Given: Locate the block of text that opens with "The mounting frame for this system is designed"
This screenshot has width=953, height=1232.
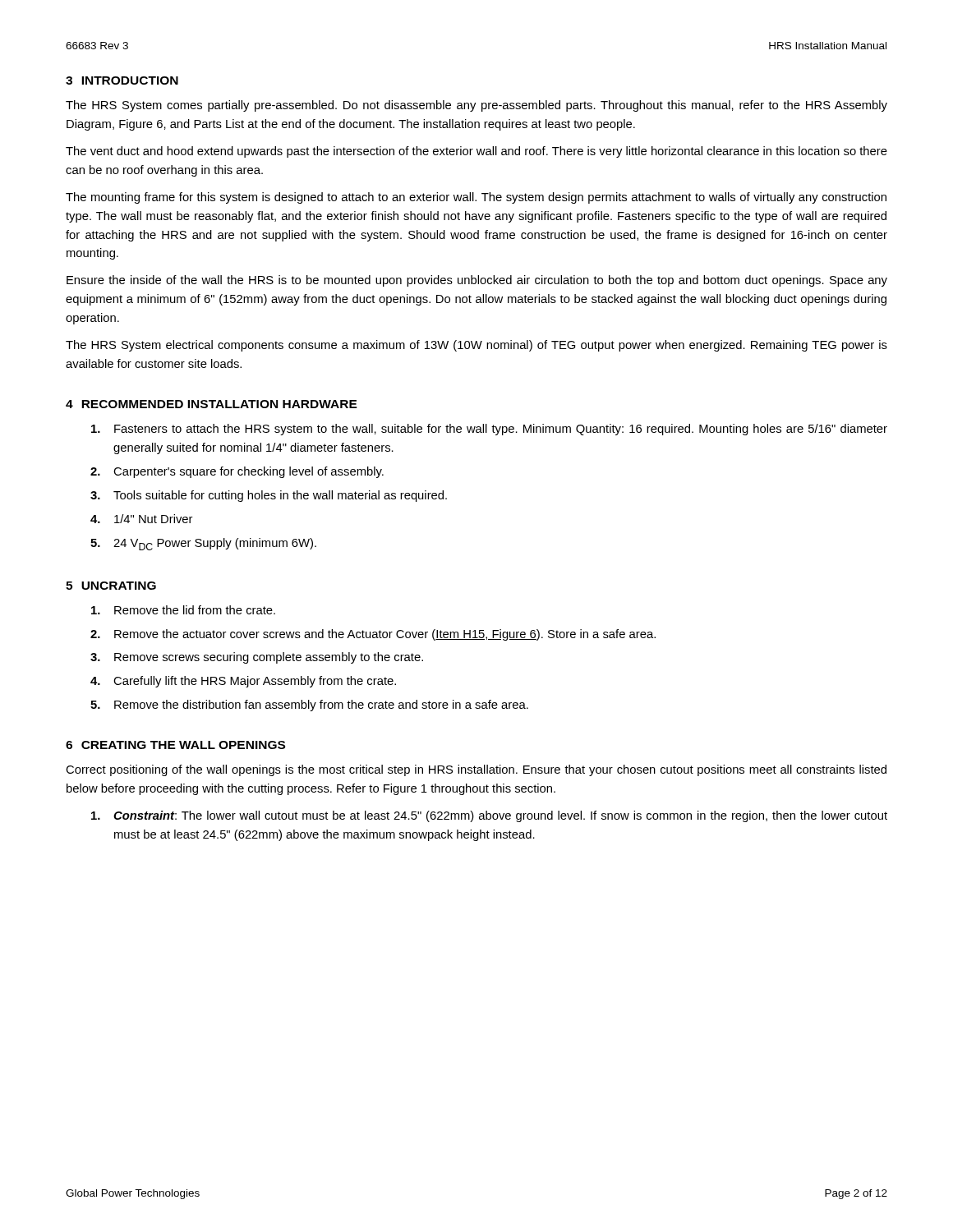Looking at the screenshot, I should coord(476,225).
